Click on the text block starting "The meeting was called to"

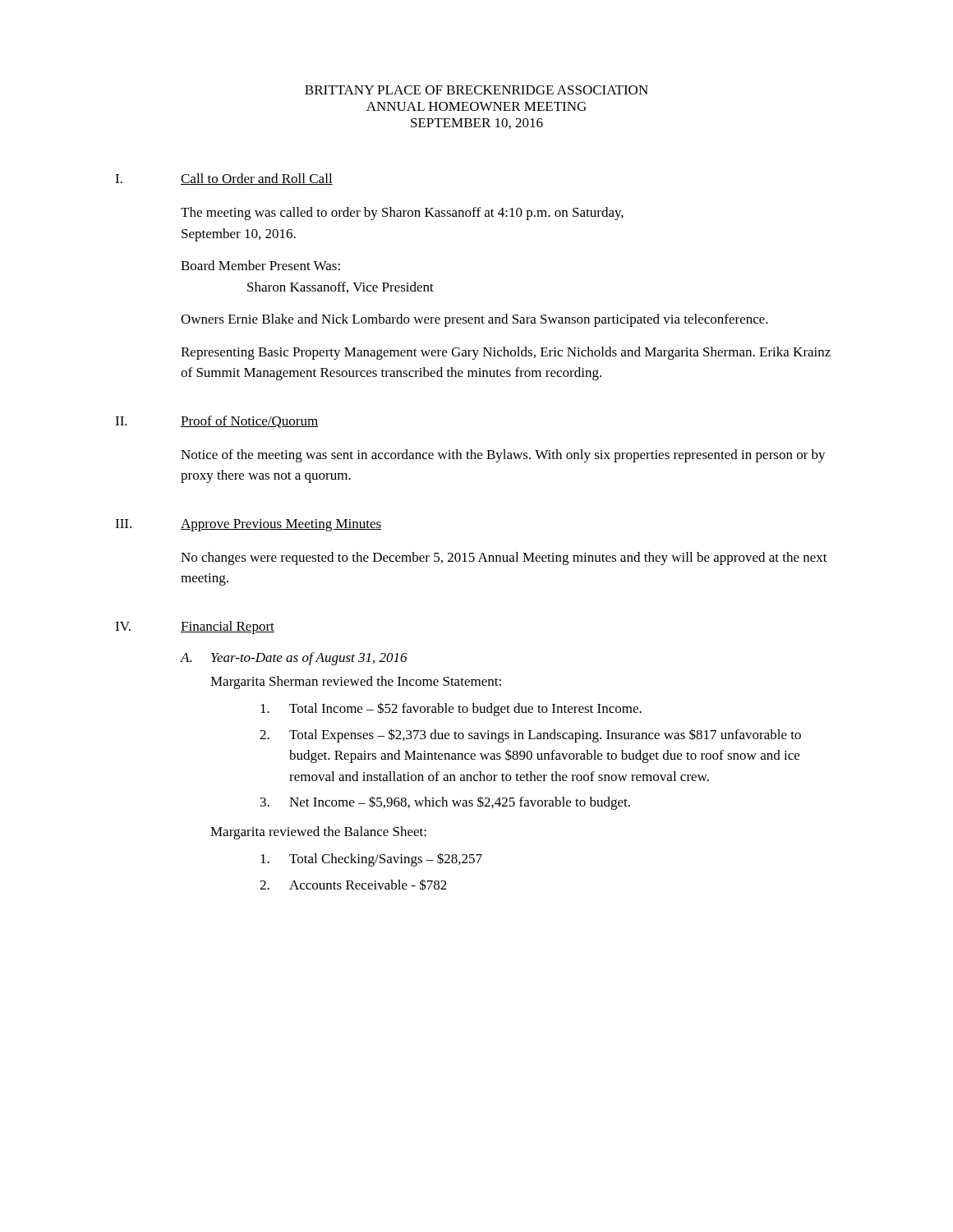402,223
